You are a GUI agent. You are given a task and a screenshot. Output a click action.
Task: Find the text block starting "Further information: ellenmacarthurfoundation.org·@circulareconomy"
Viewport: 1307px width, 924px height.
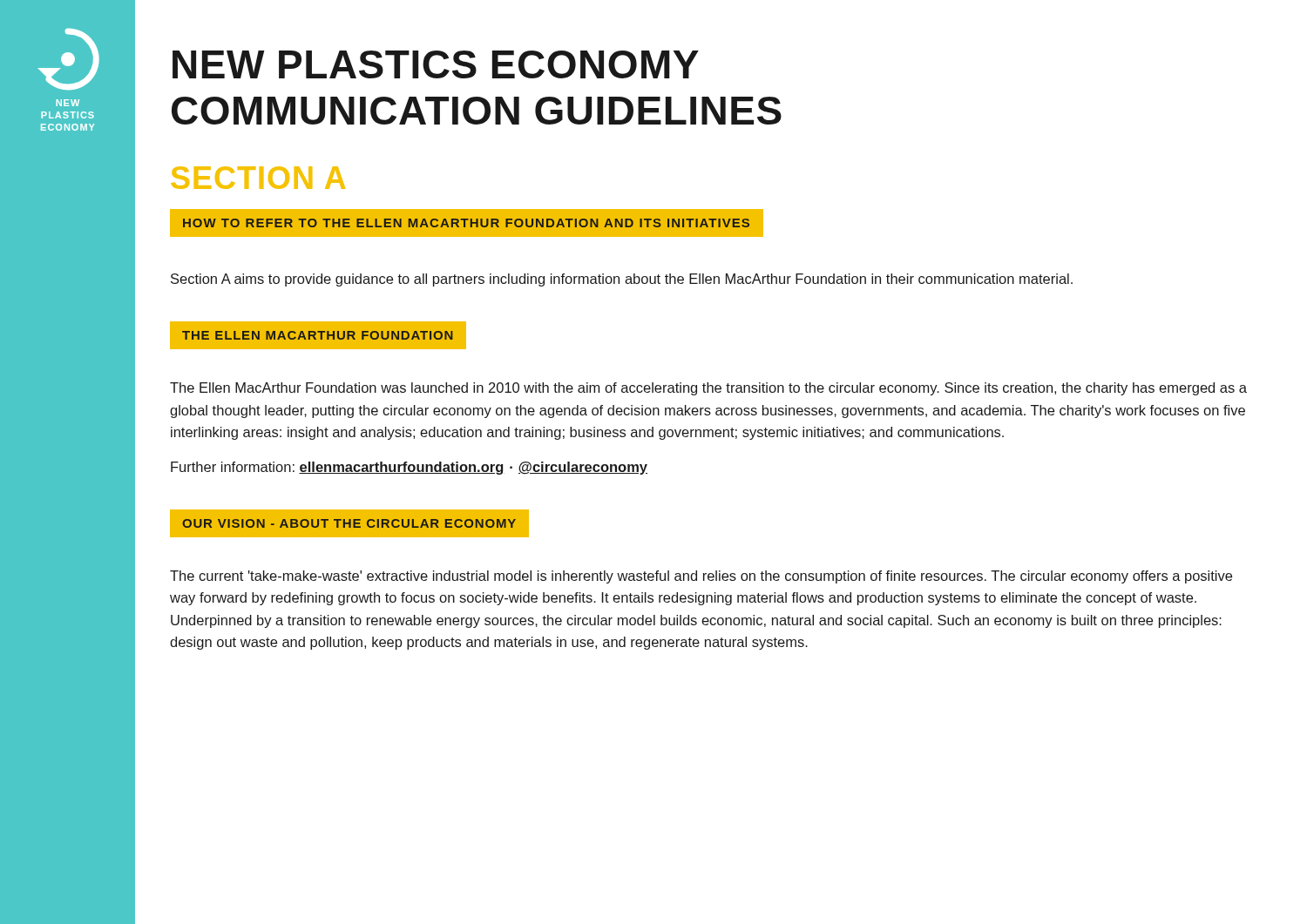(409, 468)
